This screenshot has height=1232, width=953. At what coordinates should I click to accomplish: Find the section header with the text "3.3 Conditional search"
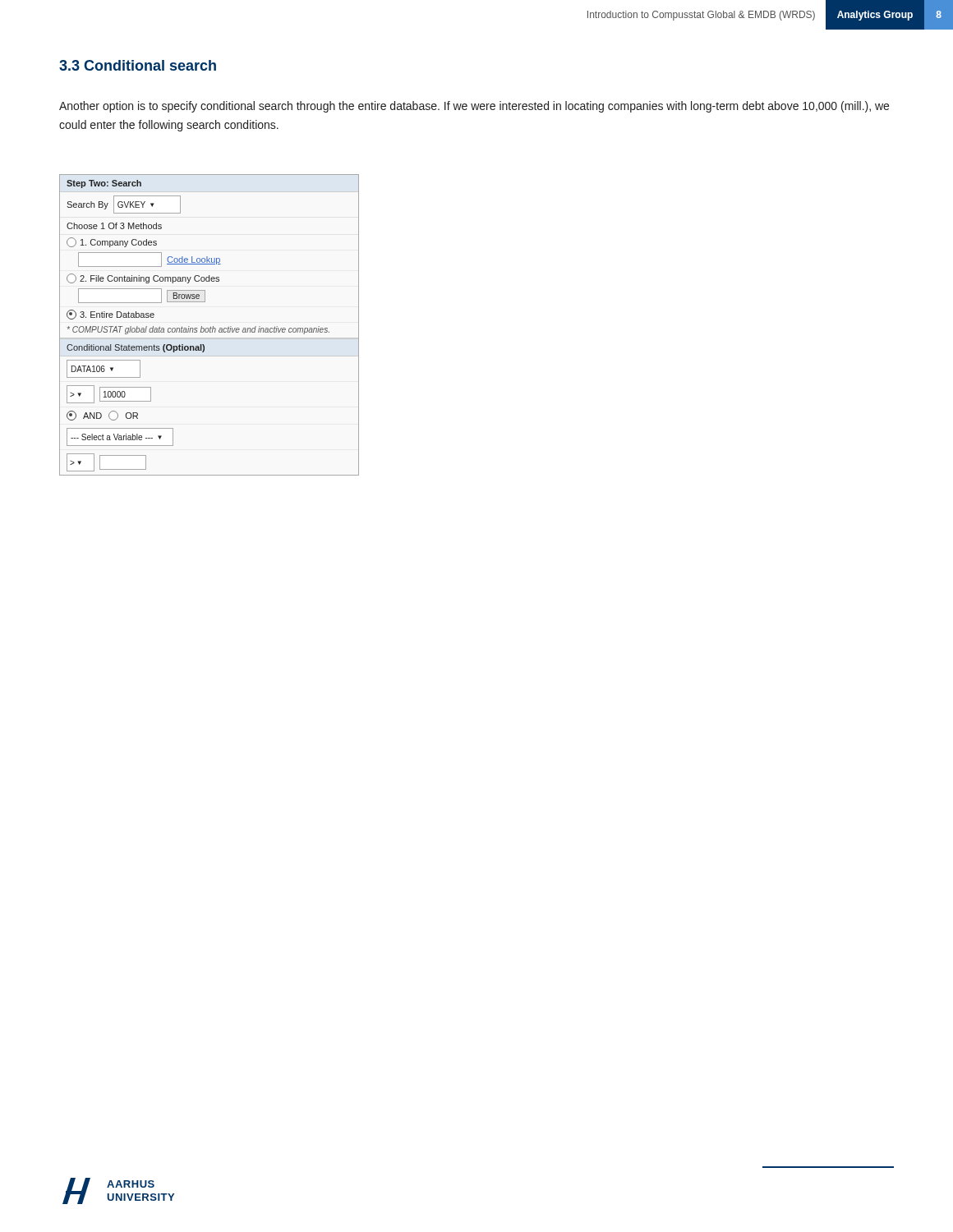(x=138, y=66)
